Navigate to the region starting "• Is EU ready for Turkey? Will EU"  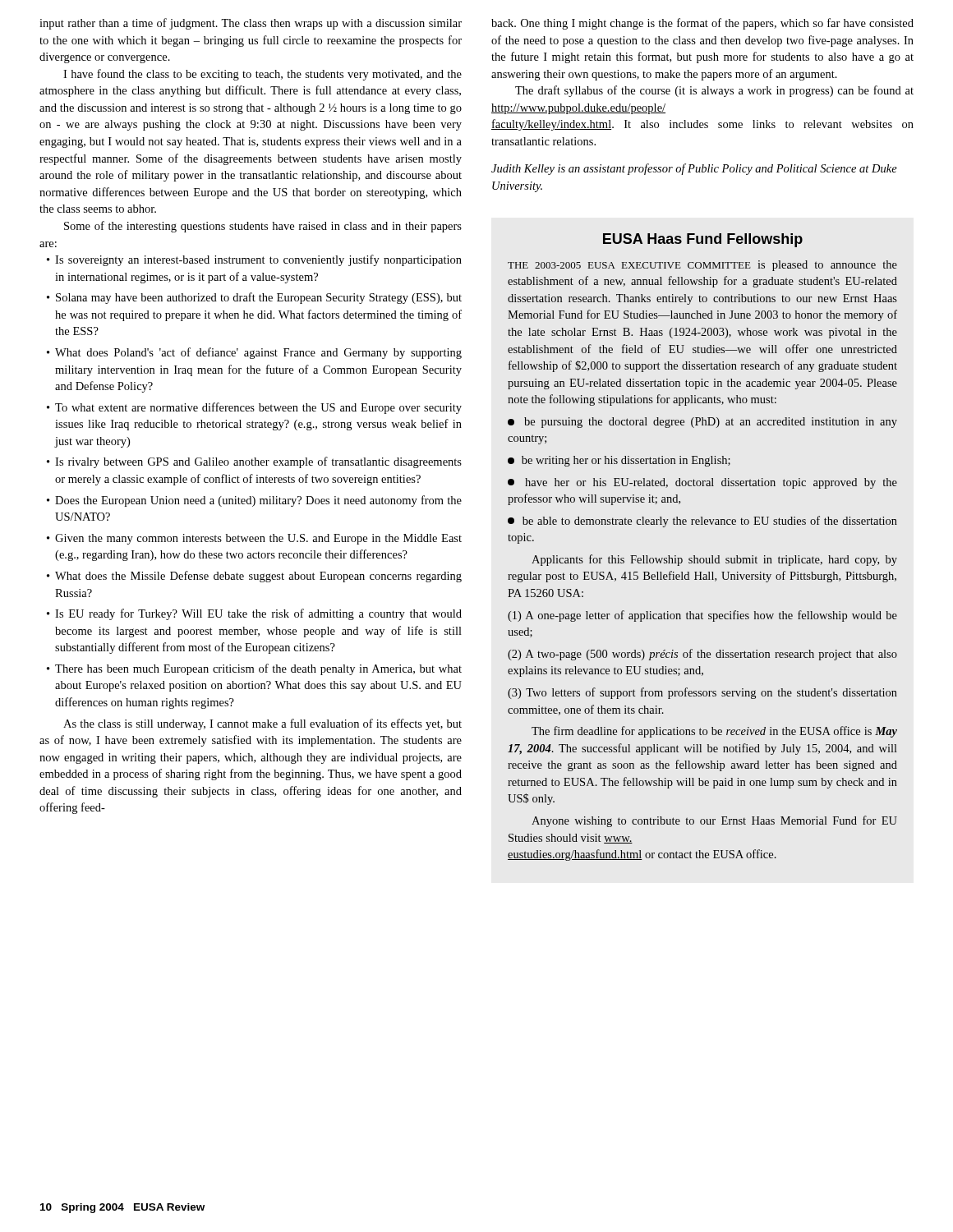coord(254,631)
